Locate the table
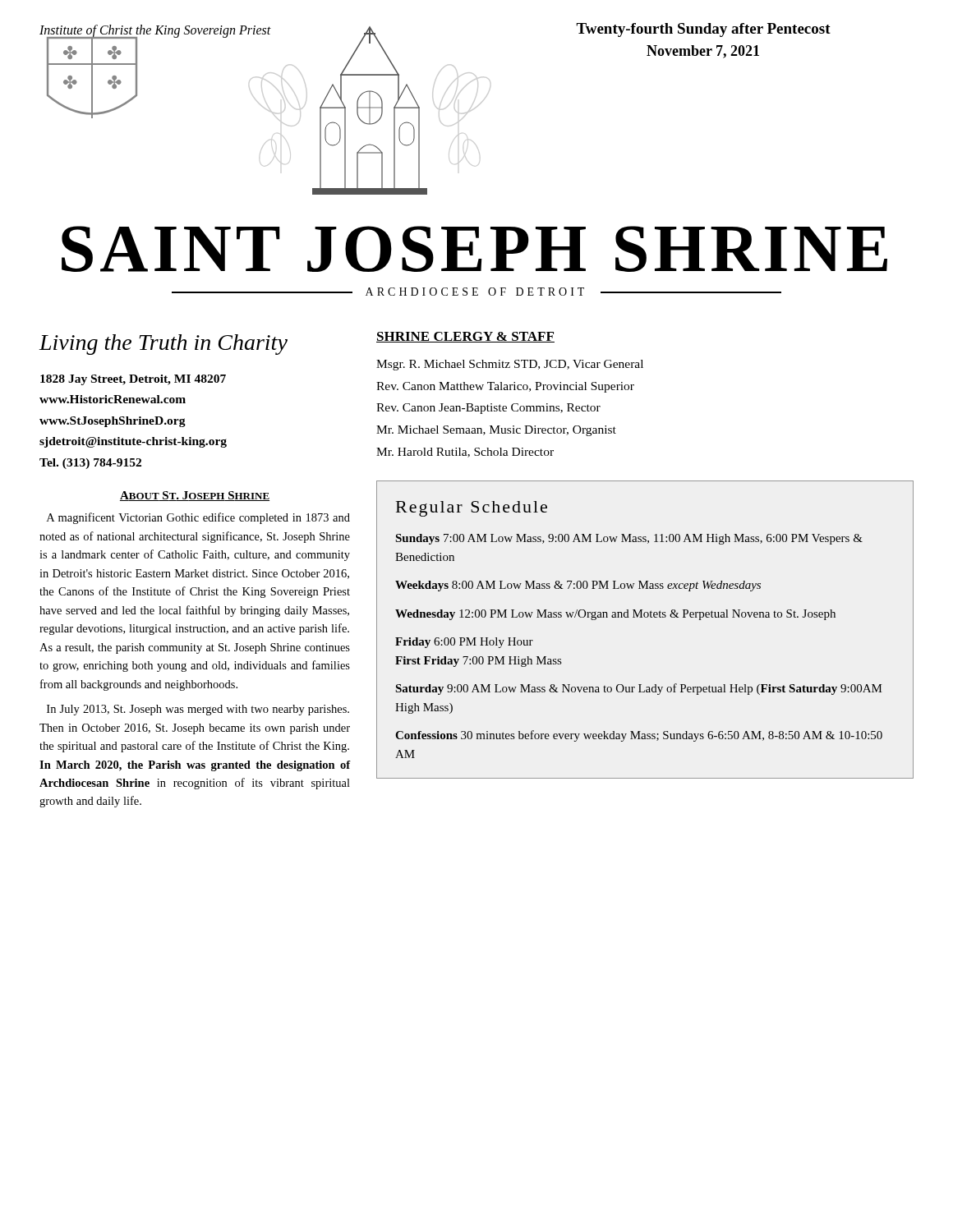 645,630
